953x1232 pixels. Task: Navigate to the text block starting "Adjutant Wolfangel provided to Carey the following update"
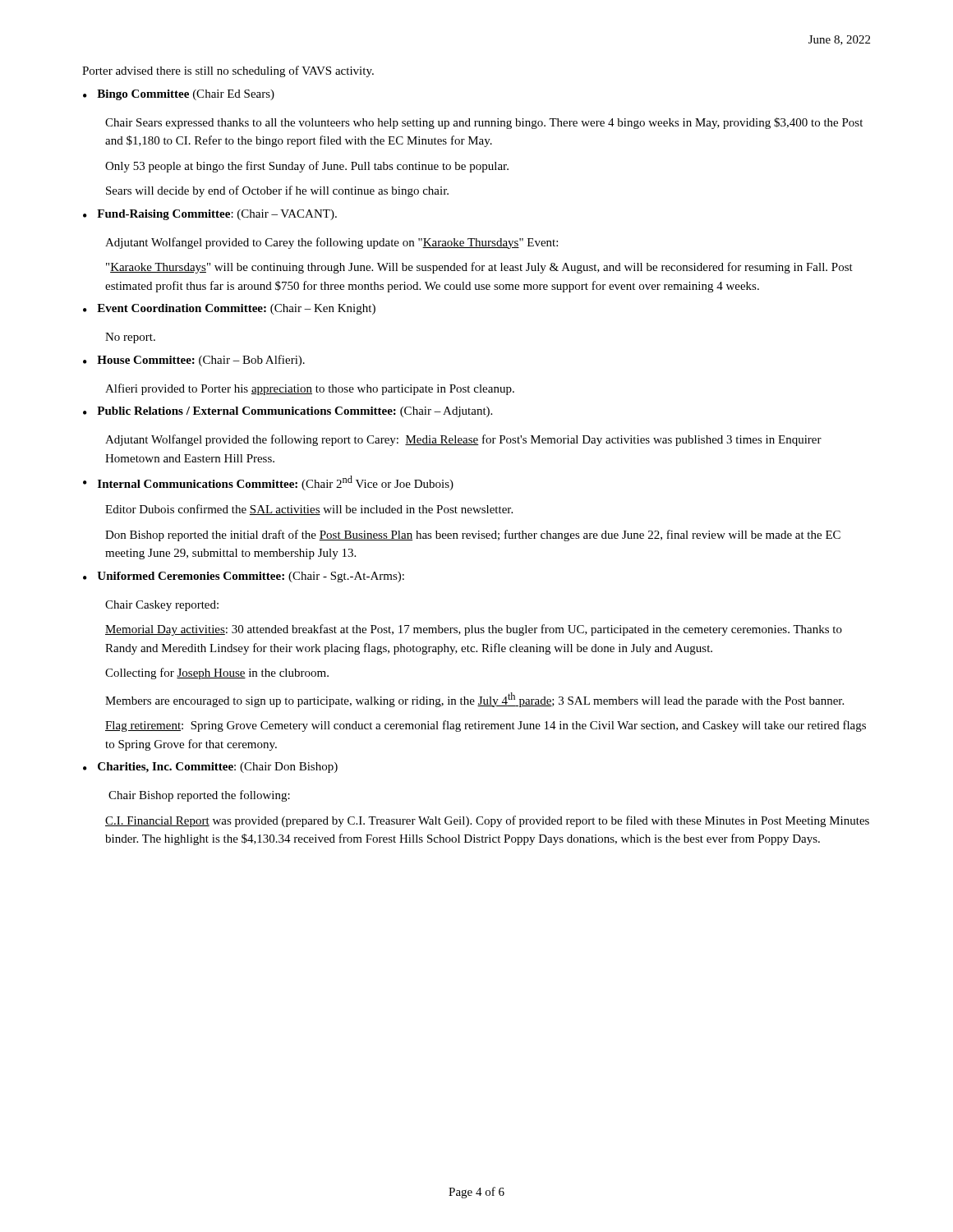(x=332, y=242)
